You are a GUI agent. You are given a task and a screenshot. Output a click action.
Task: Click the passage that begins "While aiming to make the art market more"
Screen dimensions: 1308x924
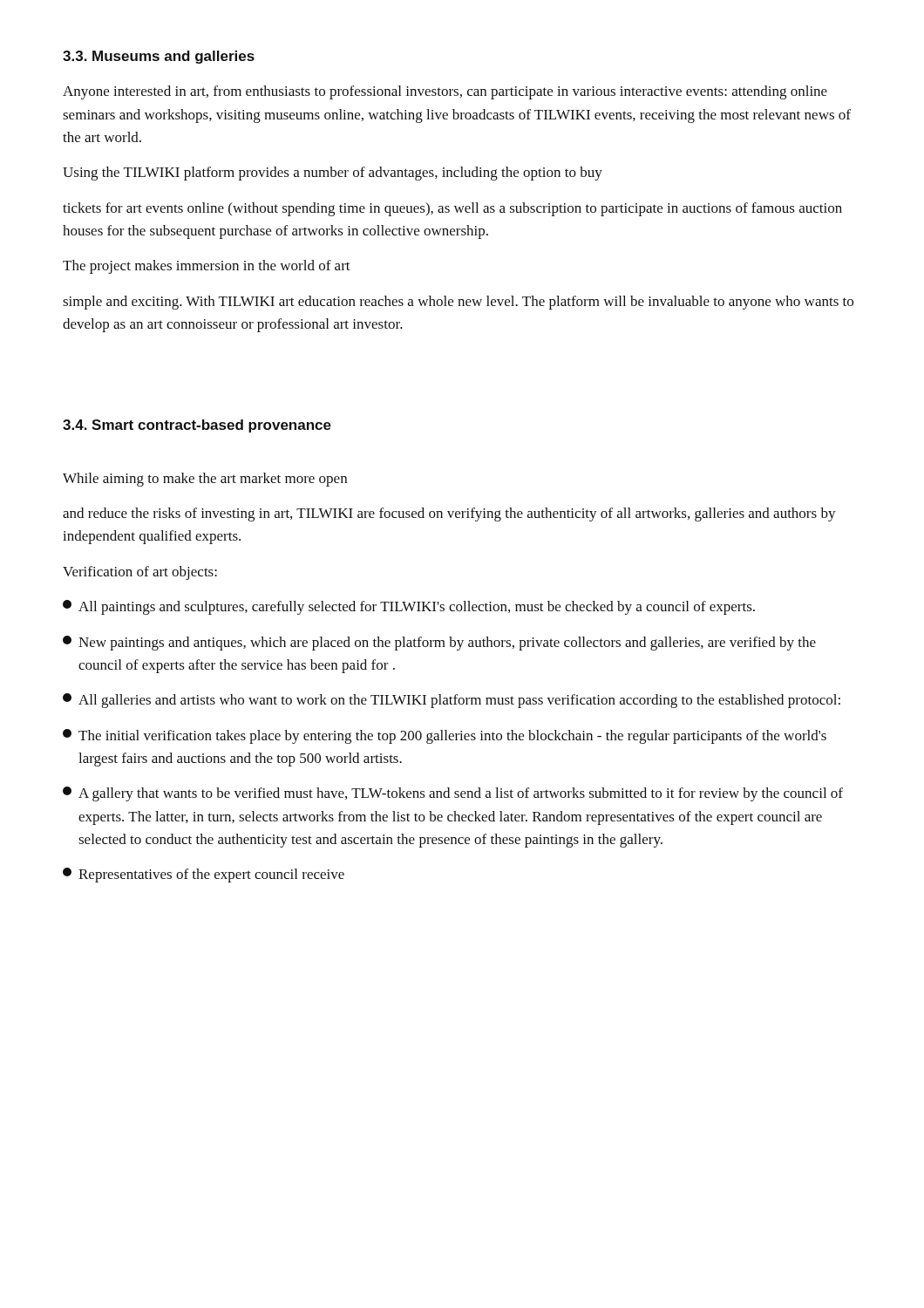click(x=205, y=478)
